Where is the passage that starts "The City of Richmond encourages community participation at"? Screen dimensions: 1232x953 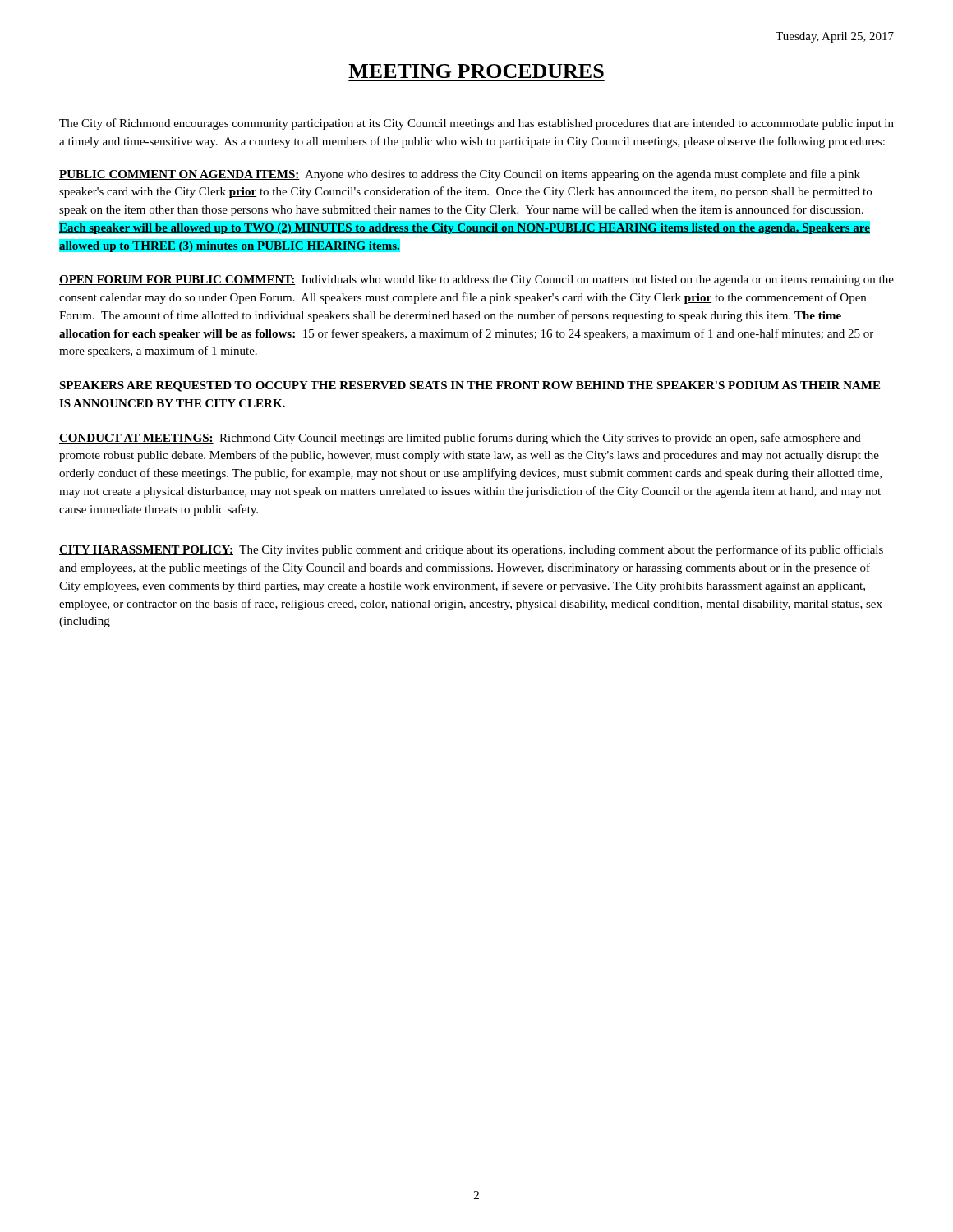click(x=476, y=132)
